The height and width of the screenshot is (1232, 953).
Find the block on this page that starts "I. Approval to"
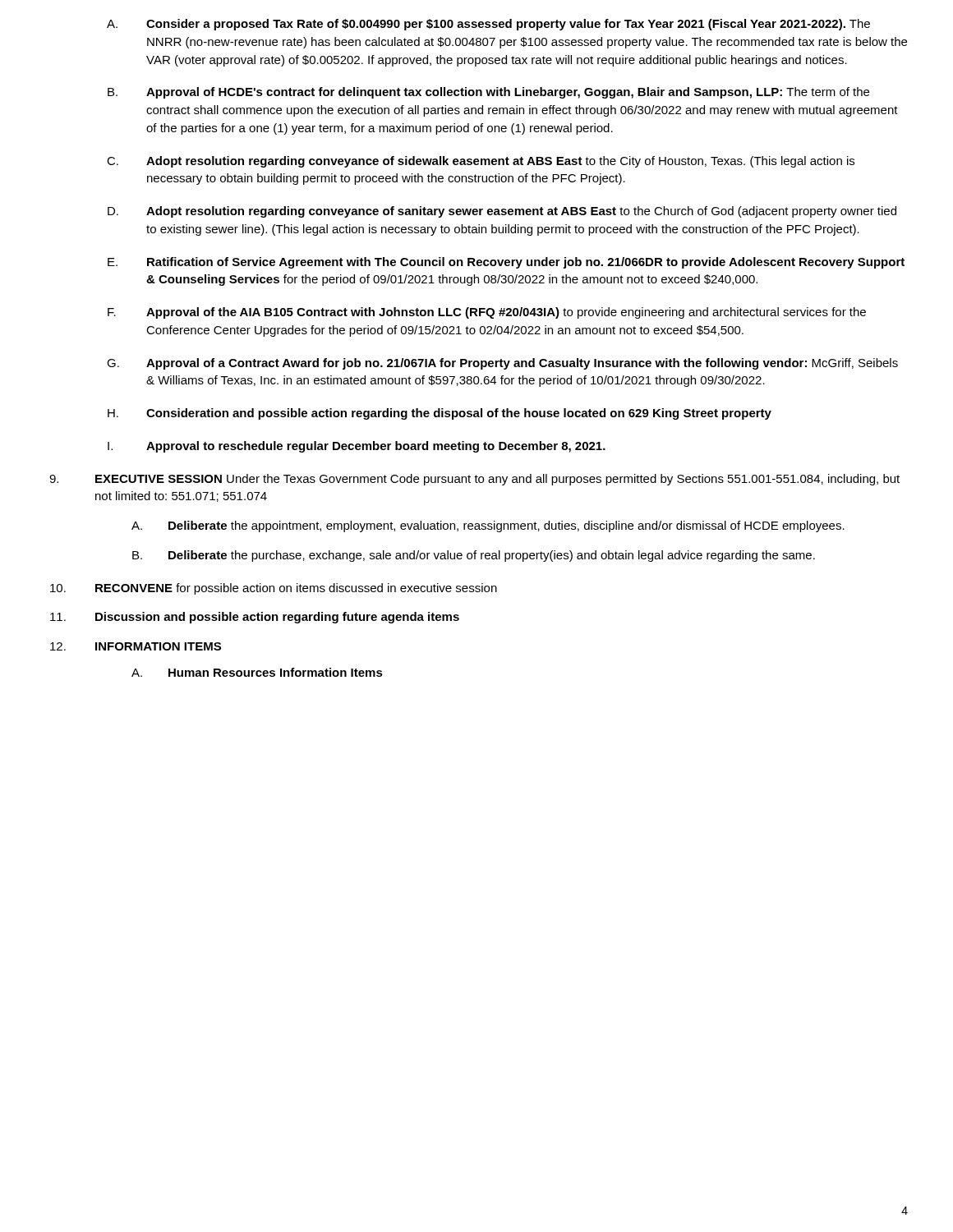[507, 446]
